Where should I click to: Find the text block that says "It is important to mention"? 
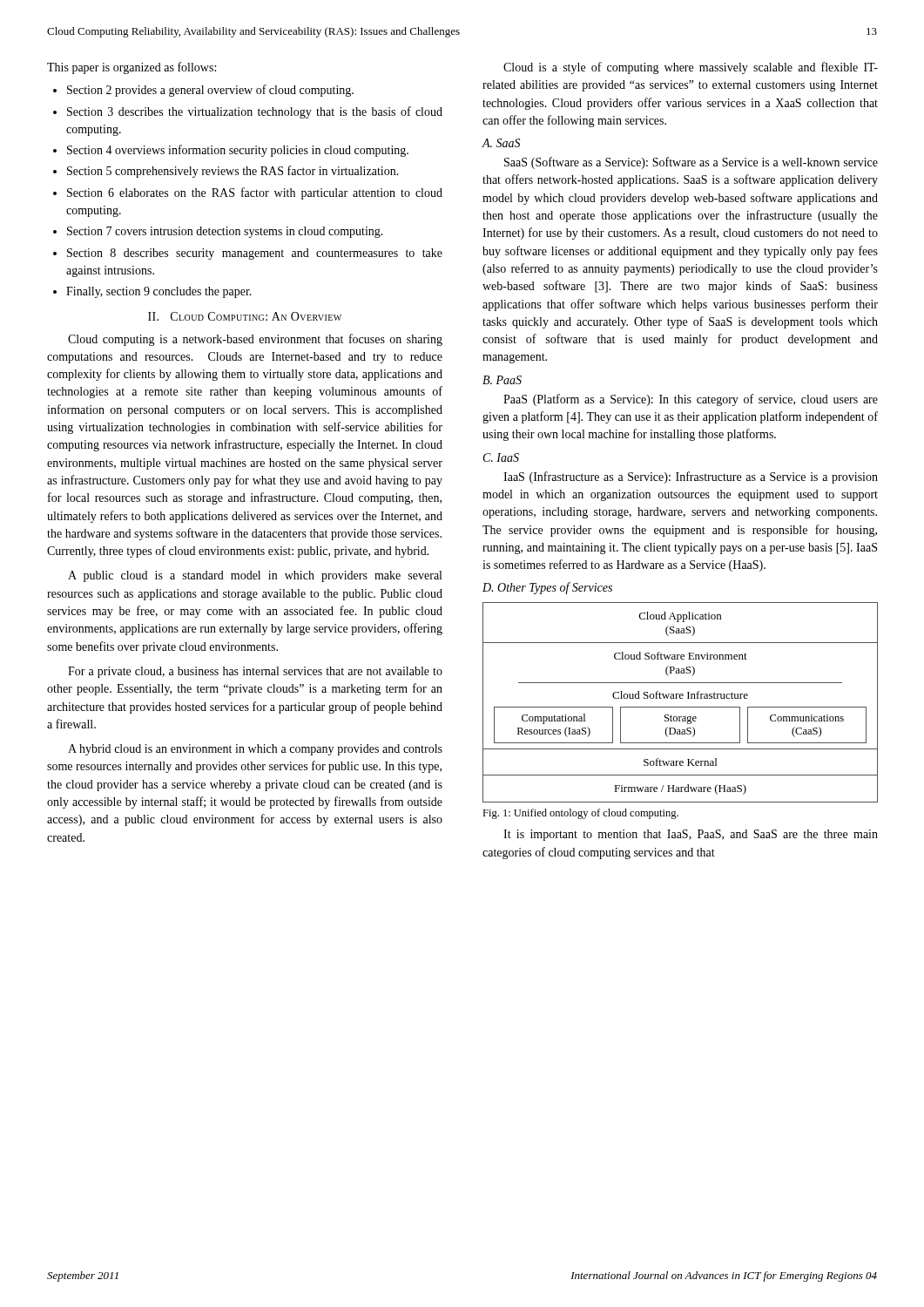coord(680,844)
